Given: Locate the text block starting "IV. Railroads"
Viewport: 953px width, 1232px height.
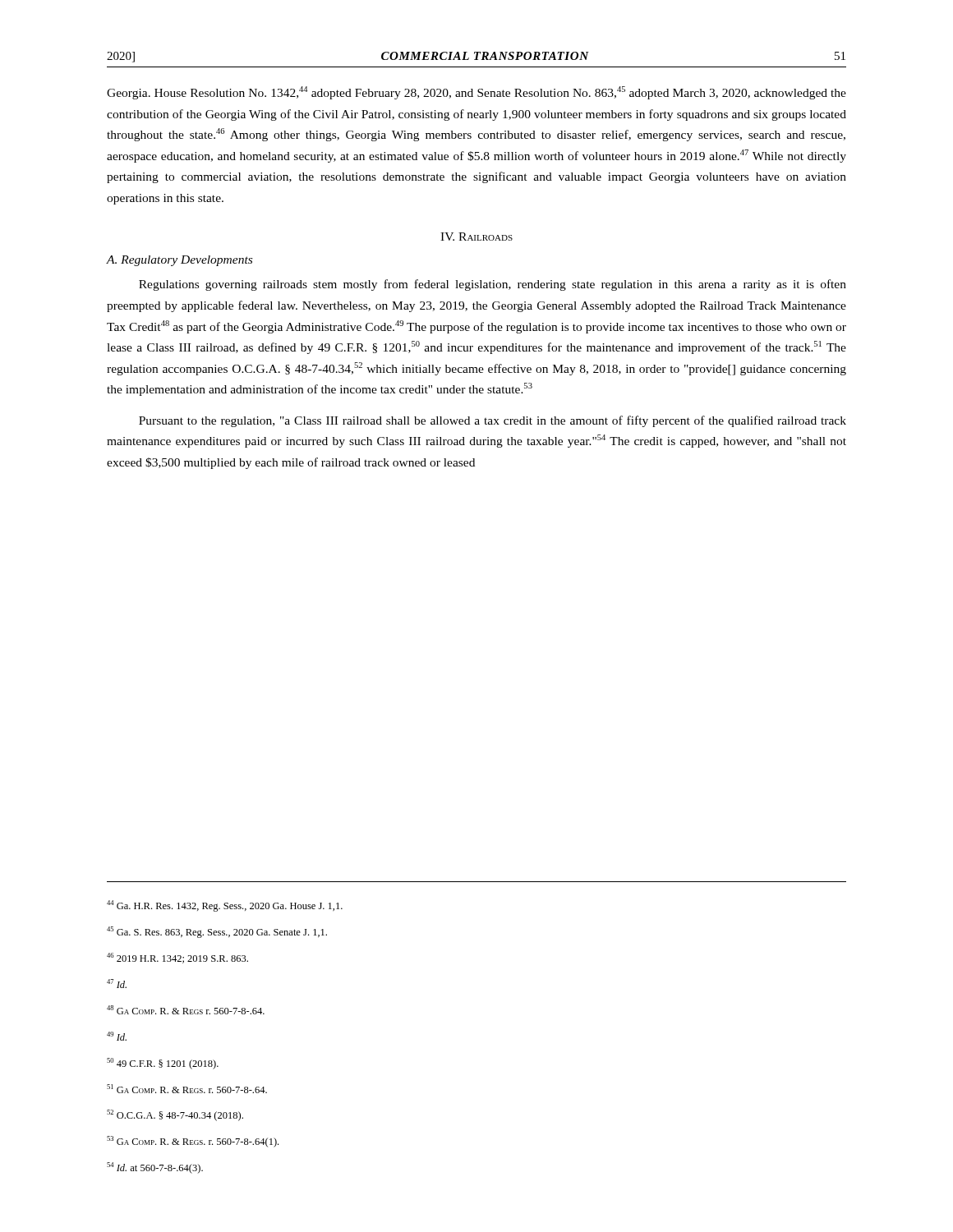Looking at the screenshot, I should pyautogui.click(x=476, y=236).
